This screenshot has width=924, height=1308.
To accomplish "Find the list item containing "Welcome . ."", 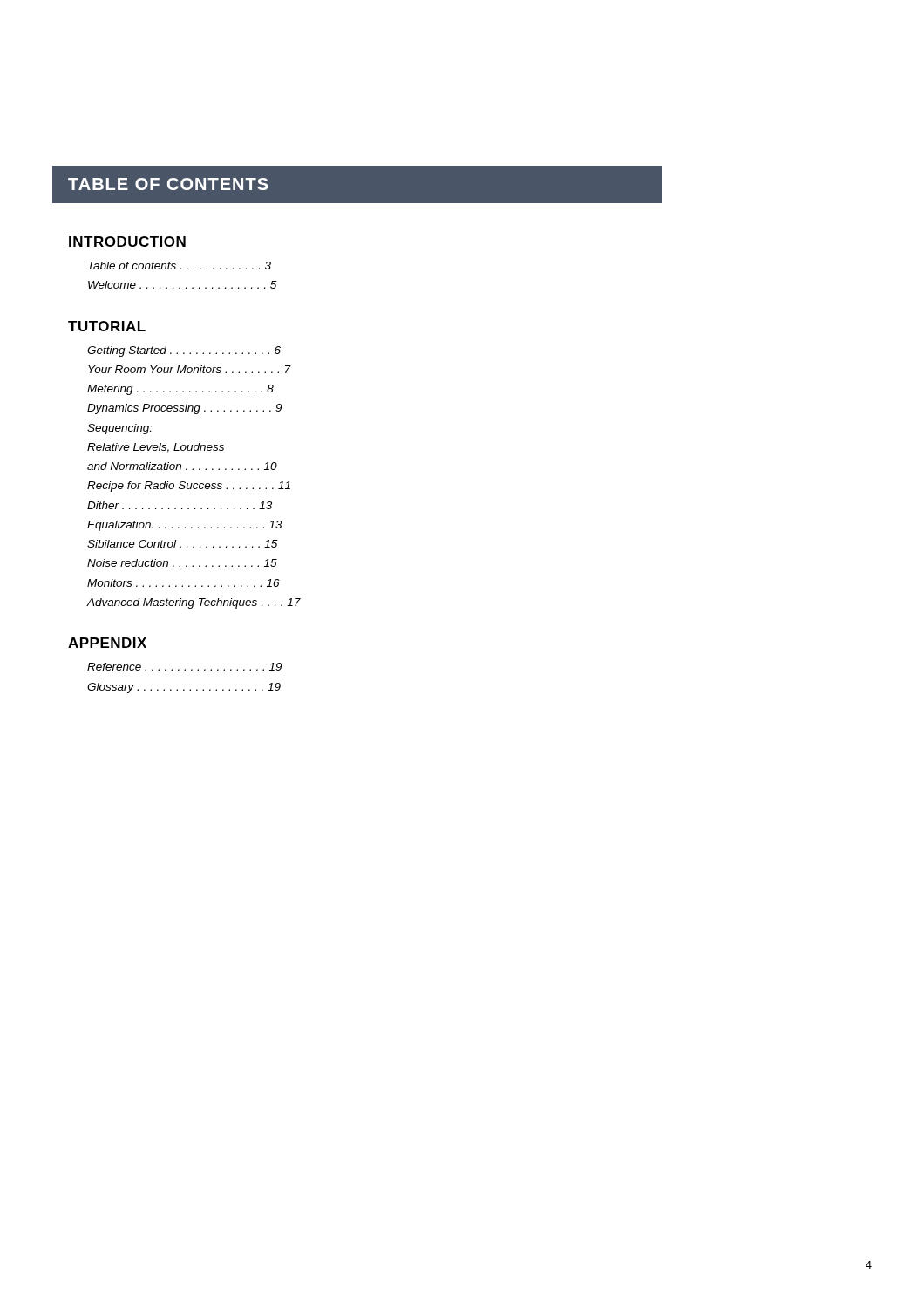I will [182, 285].
